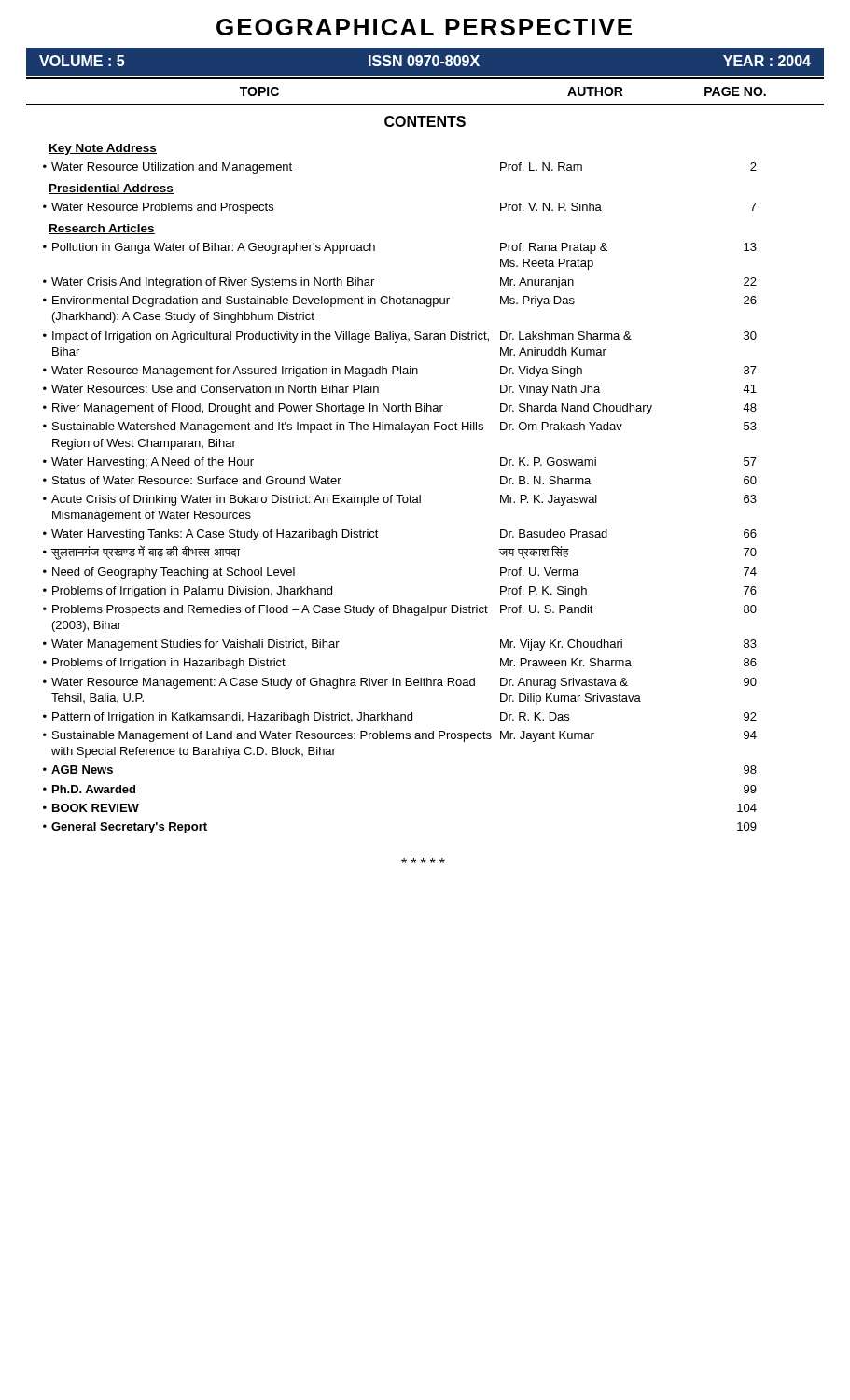
Task: Select the text block starting "GEOGRAPHICAL PERSPECTIVE"
Action: point(425,27)
